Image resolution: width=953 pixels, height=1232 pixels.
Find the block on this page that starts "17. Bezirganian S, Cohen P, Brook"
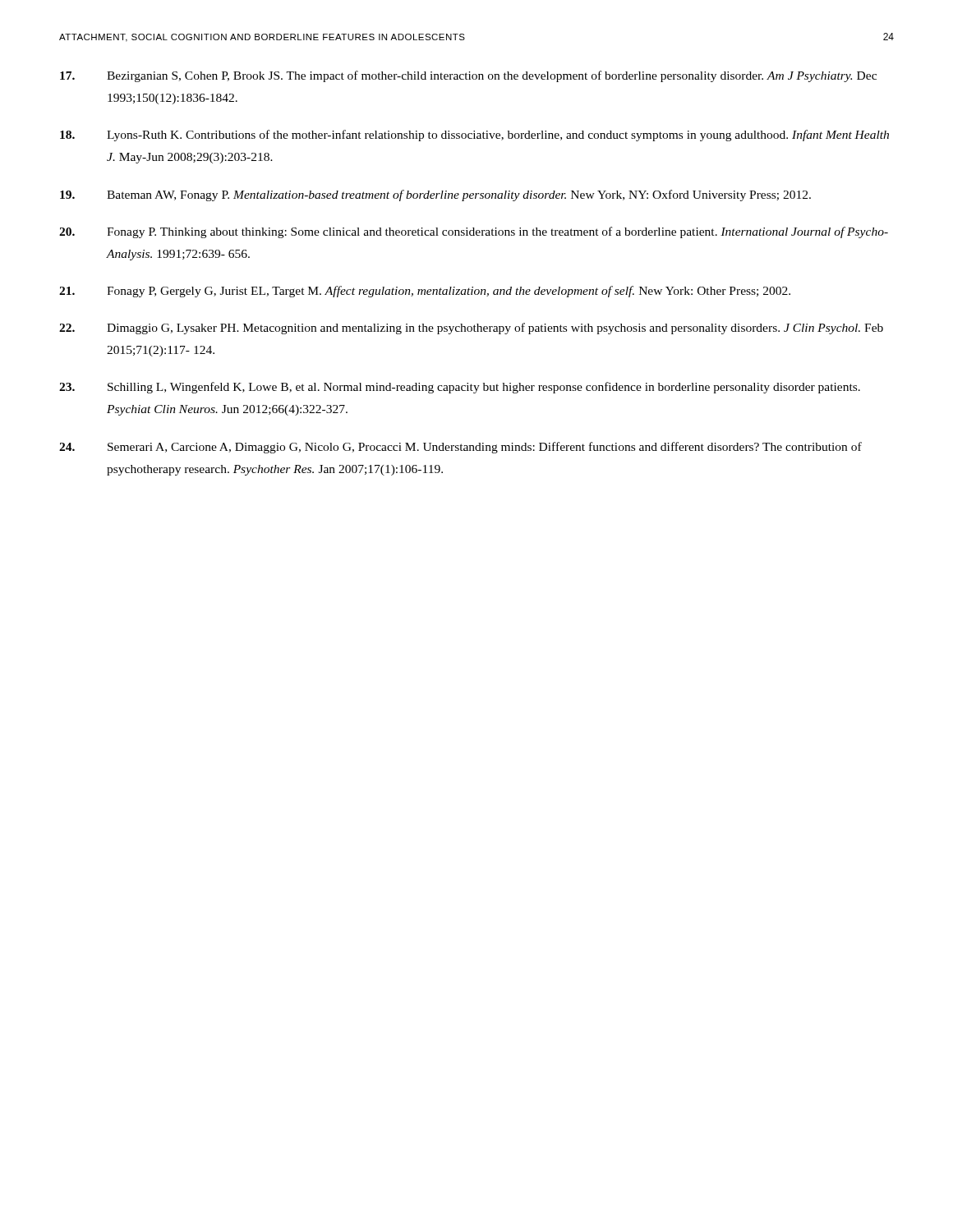tap(476, 86)
